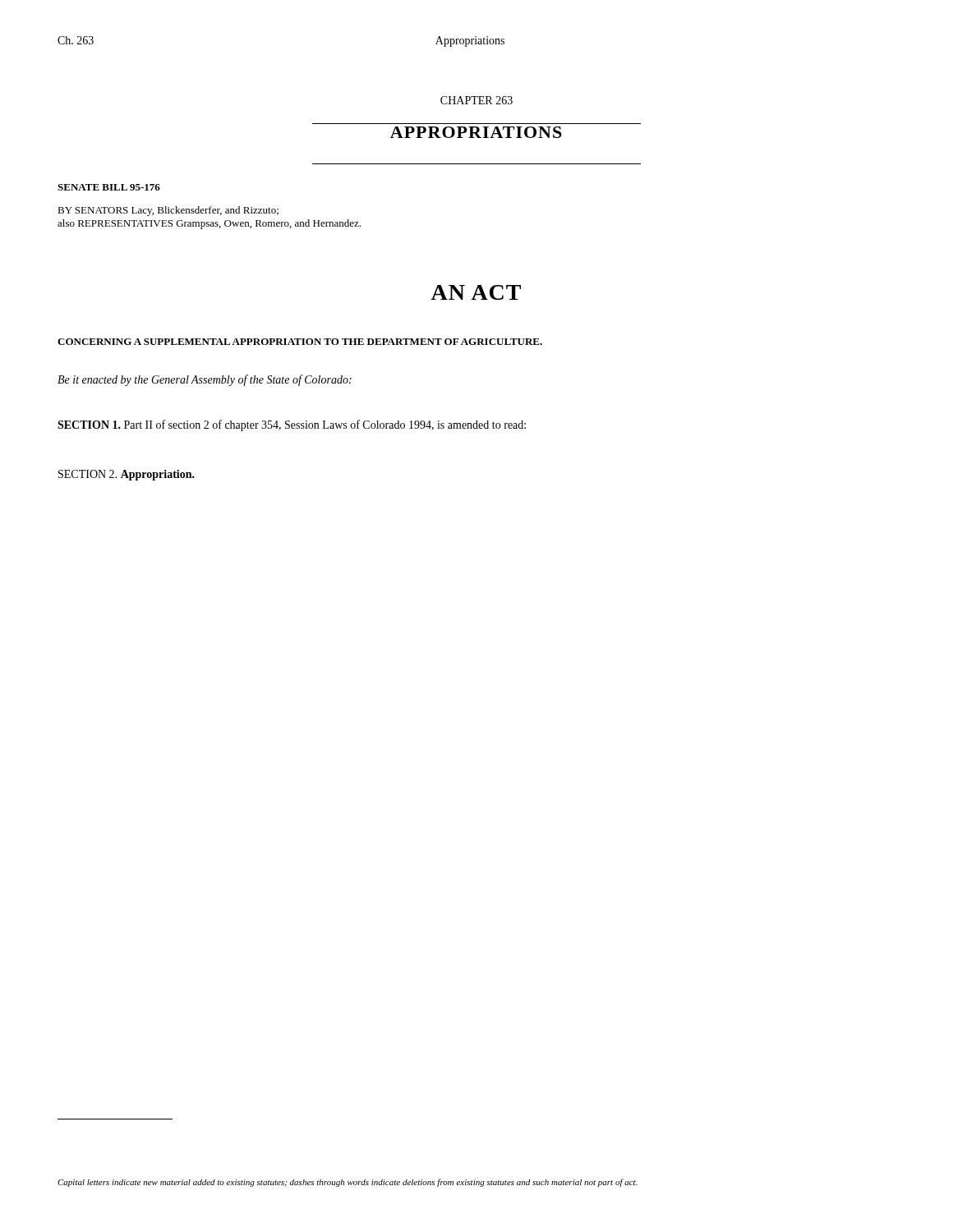
Task: Find the passage starting "CHAPTER 263"
Action: pos(476,101)
